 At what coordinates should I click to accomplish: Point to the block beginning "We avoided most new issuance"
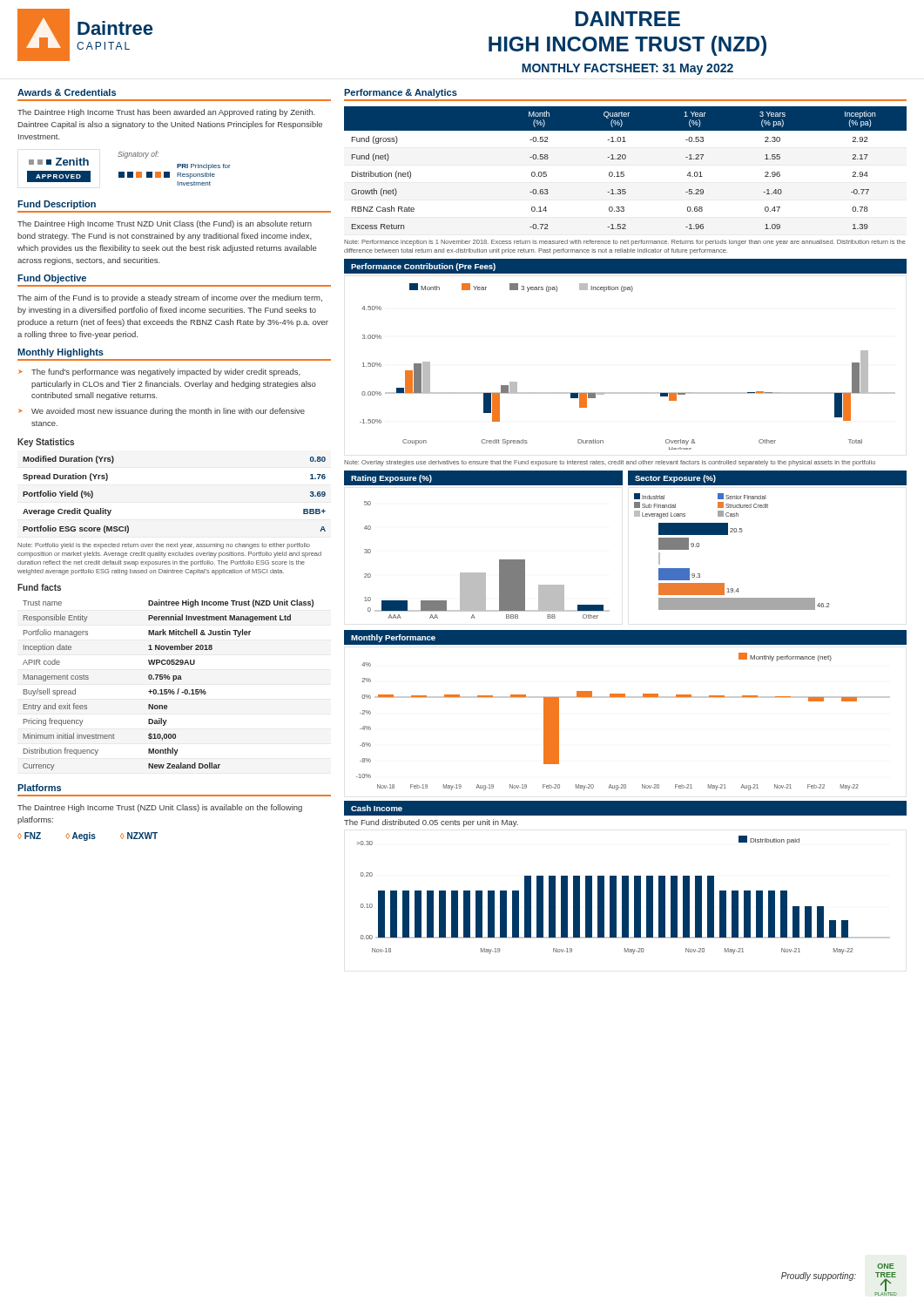[168, 417]
